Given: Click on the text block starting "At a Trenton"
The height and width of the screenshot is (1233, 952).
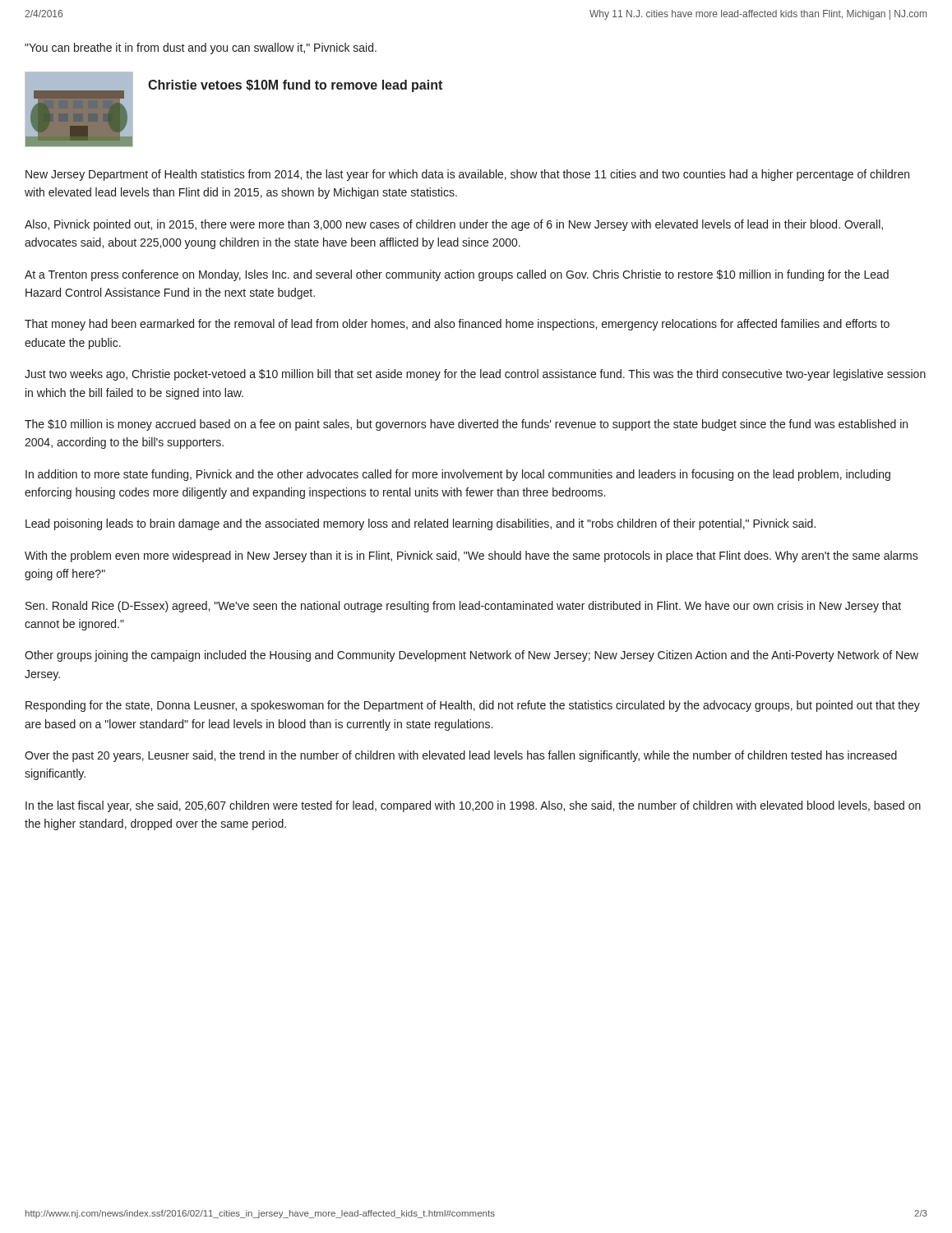Looking at the screenshot, I should [457, 283].
